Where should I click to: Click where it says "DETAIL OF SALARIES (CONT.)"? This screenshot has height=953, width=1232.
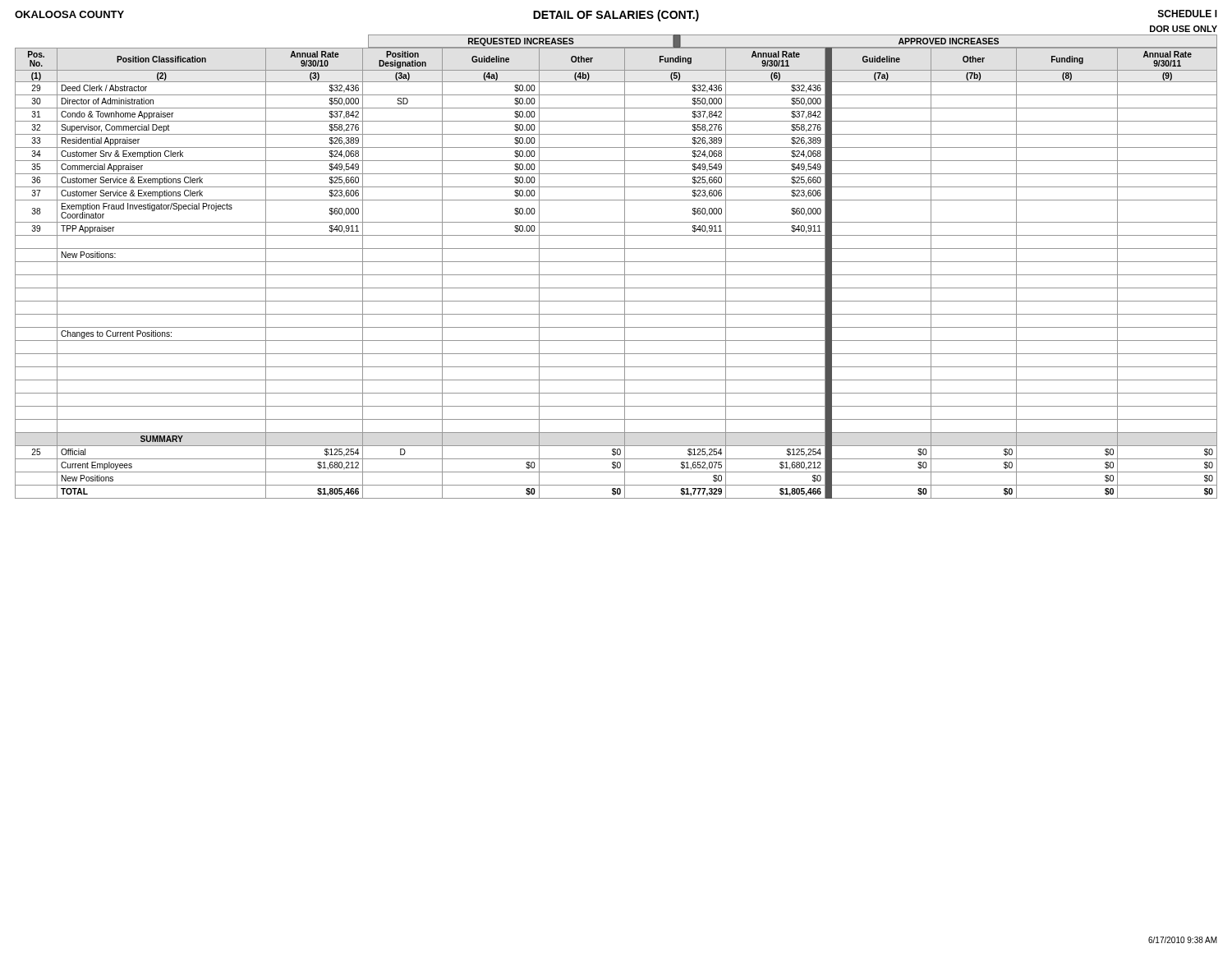tap(616, 15)
